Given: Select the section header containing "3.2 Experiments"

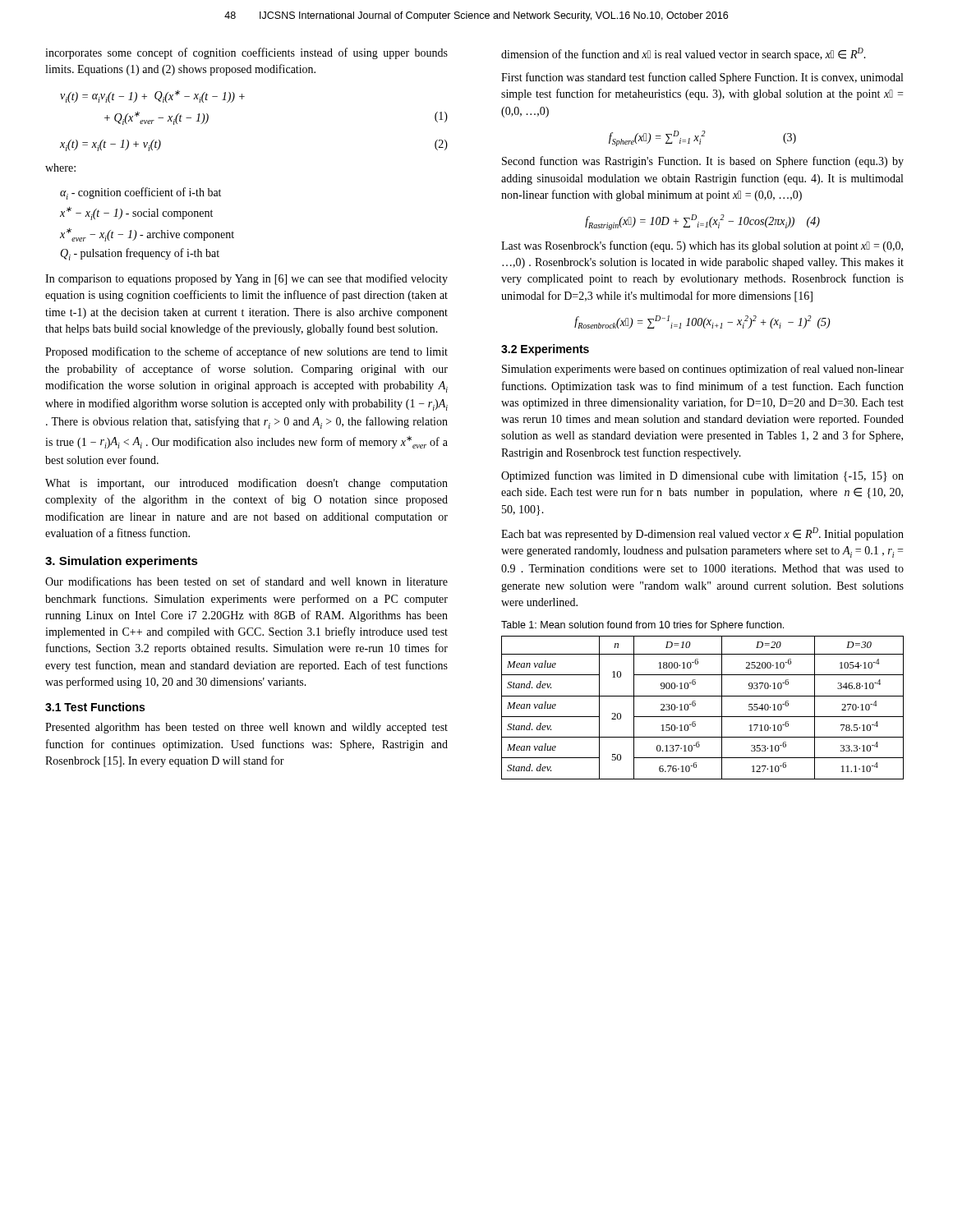Looking at the screenshot, I should [545, 349].
